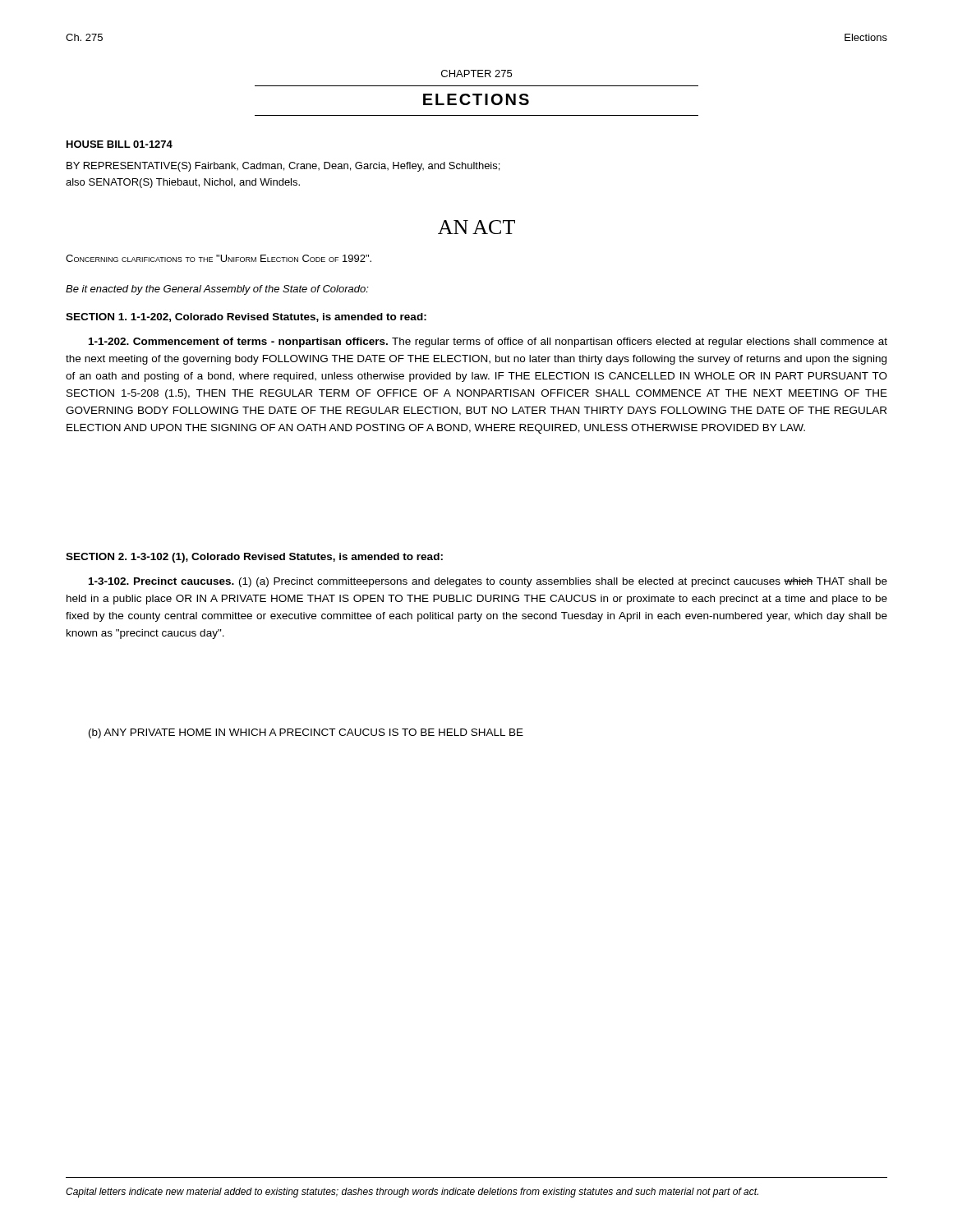Point to the text starting "SECTION 1. 1-1-202, Colorado Revised Statutes, is amended"

point(246,317)
